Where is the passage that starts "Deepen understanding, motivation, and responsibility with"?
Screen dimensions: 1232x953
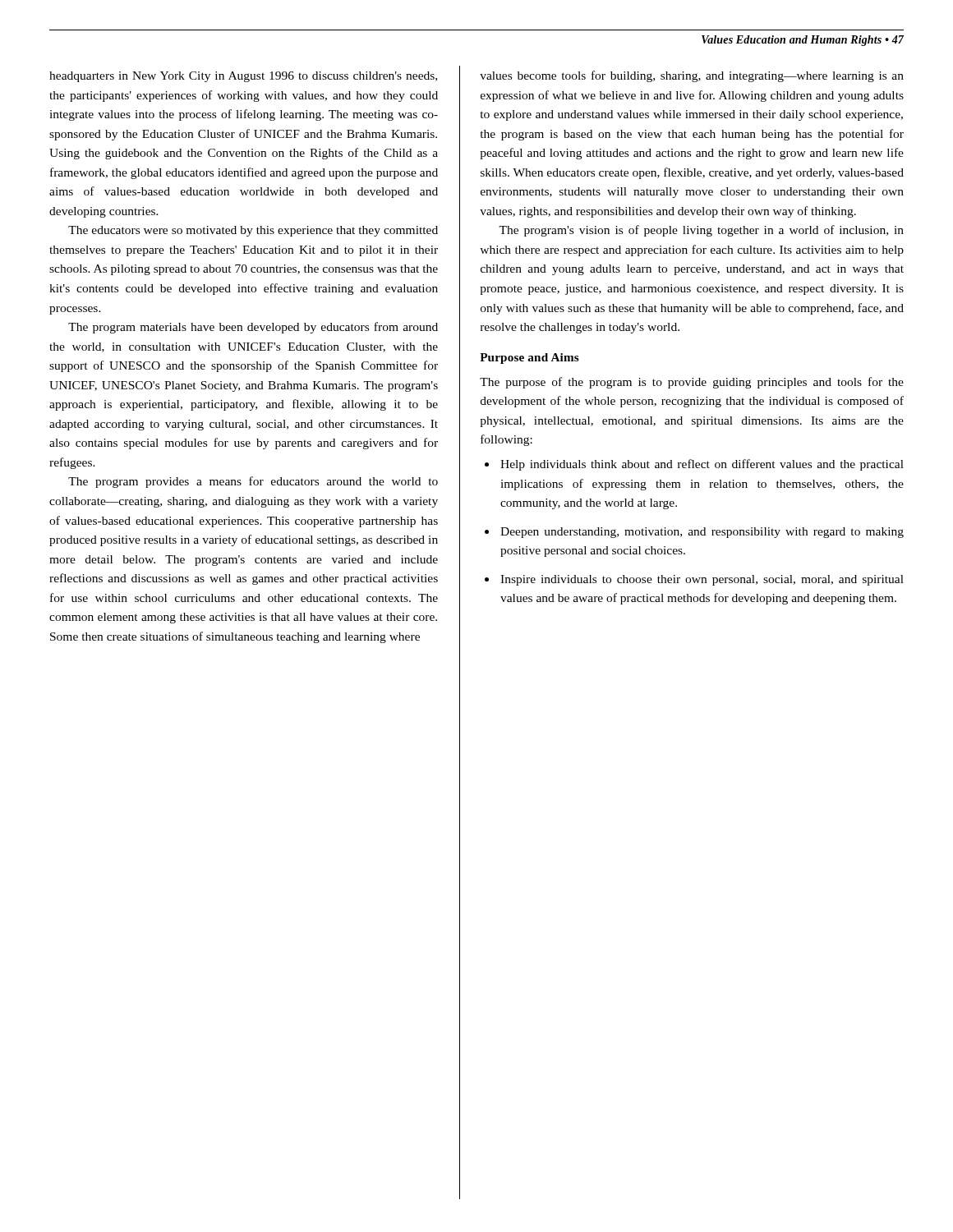click(x=702, y=540)
